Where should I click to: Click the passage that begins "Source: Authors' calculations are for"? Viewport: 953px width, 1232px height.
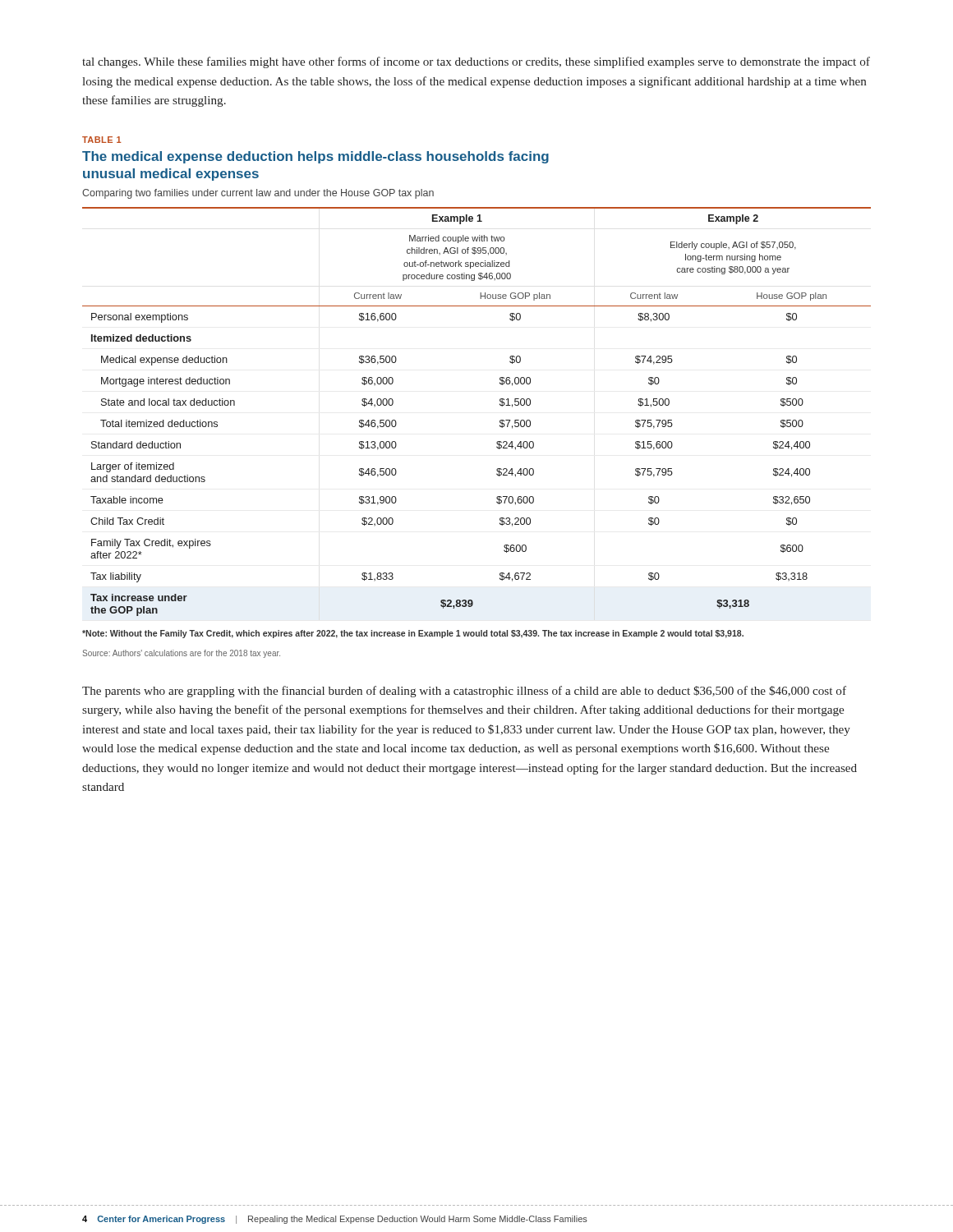tap(181, 654)
